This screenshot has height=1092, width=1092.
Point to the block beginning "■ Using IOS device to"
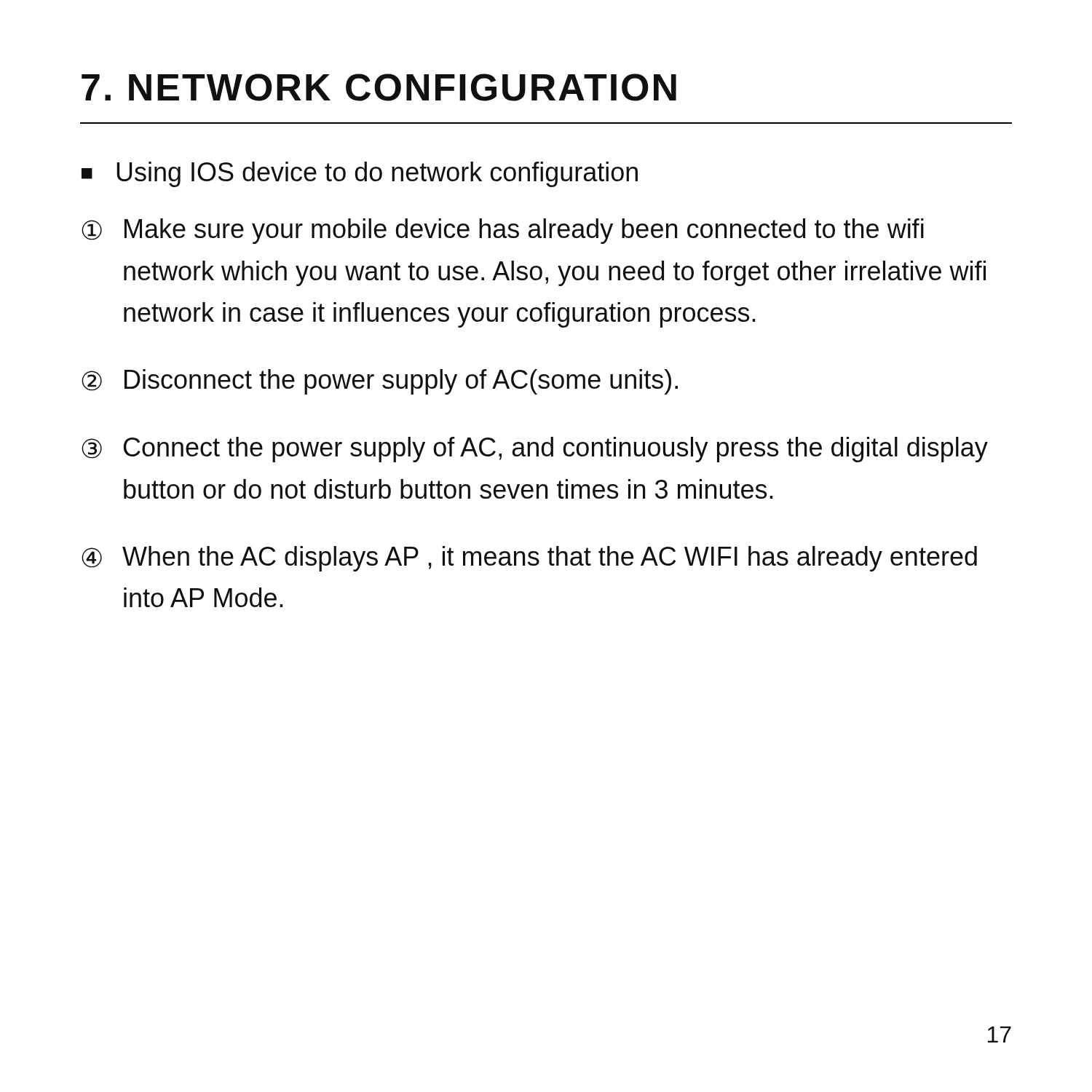(x=360, y=173)
